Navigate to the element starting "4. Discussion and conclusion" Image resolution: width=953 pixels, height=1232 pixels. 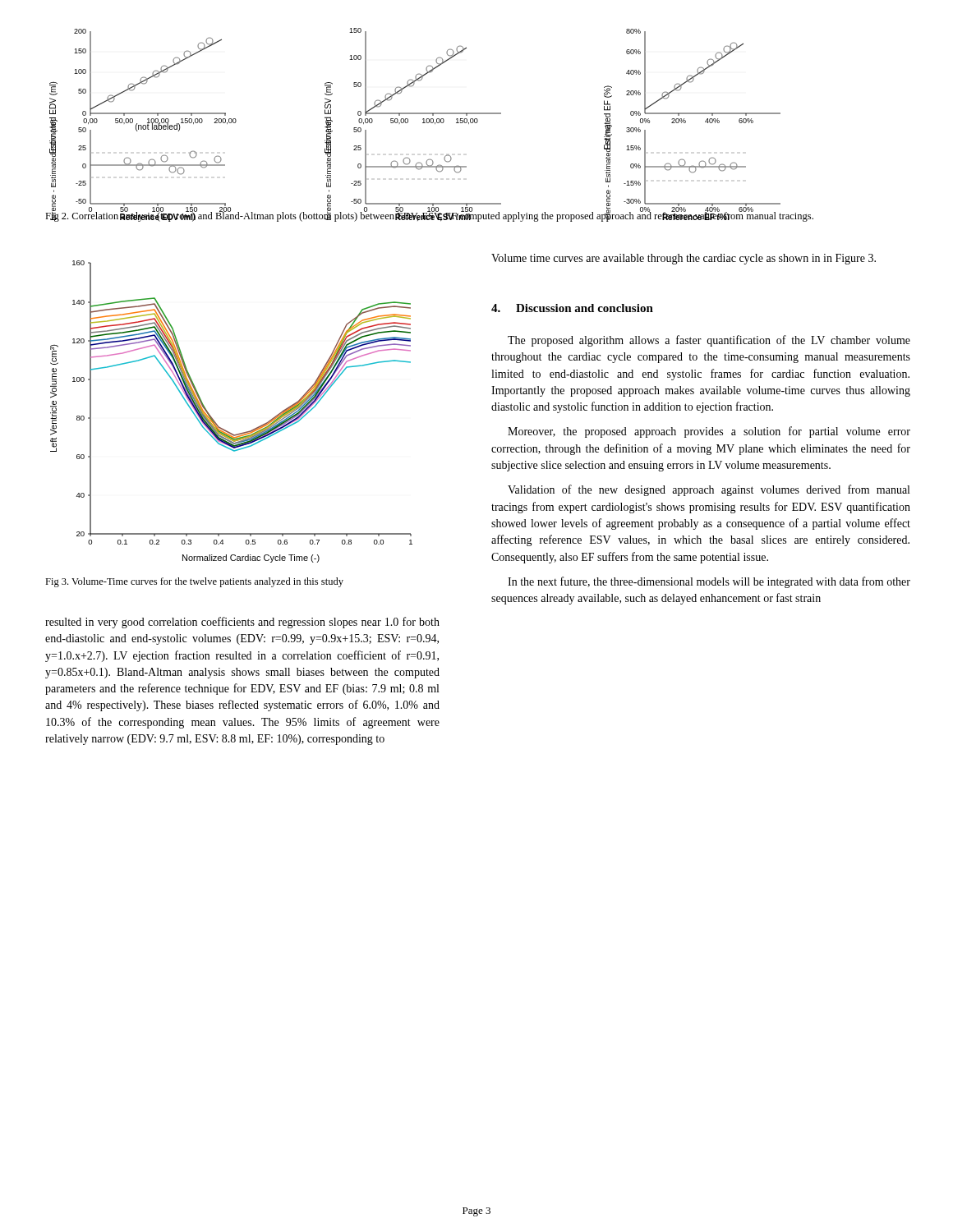point(572,308)
